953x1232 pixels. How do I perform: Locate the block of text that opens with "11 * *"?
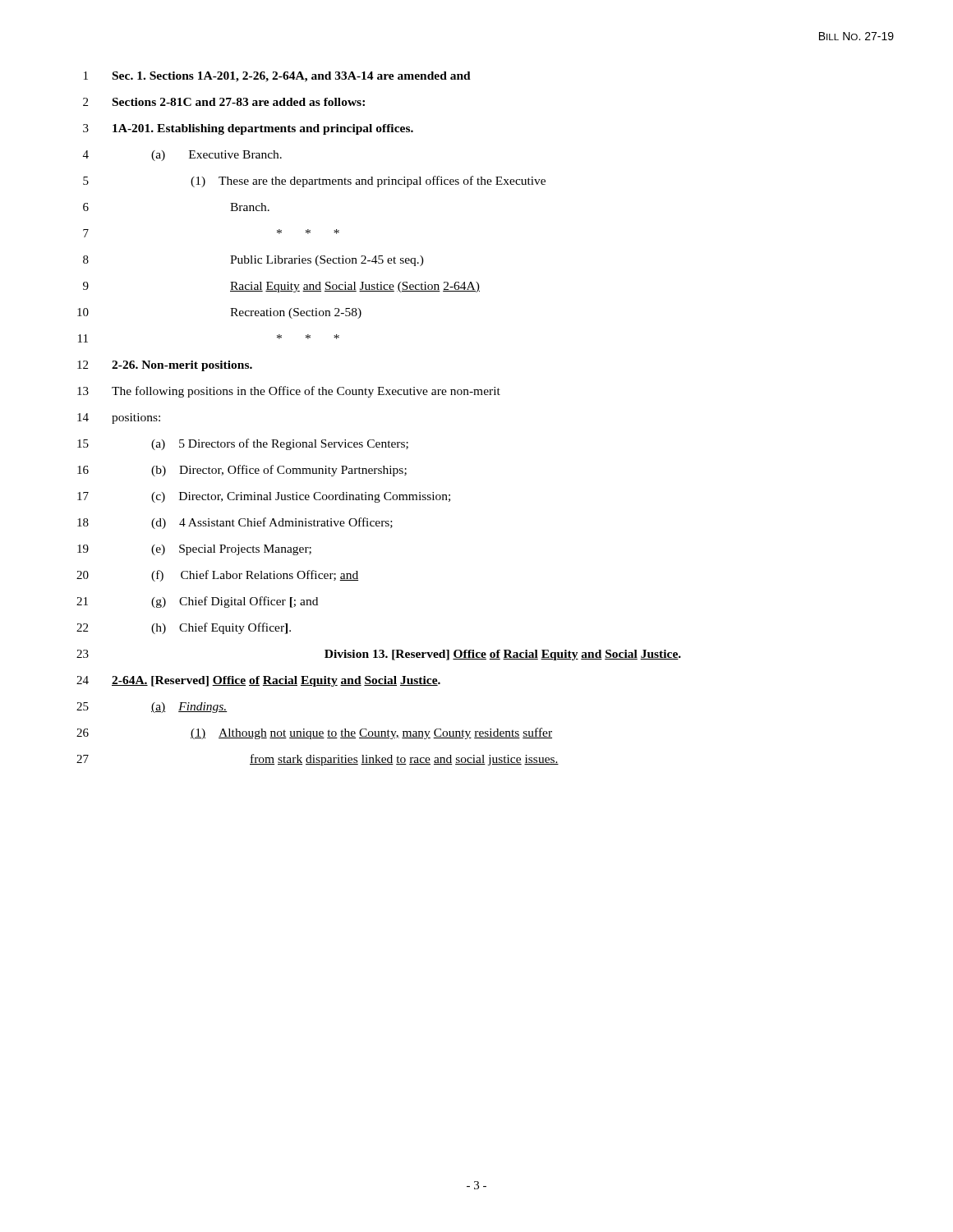[x=80, y=338]
